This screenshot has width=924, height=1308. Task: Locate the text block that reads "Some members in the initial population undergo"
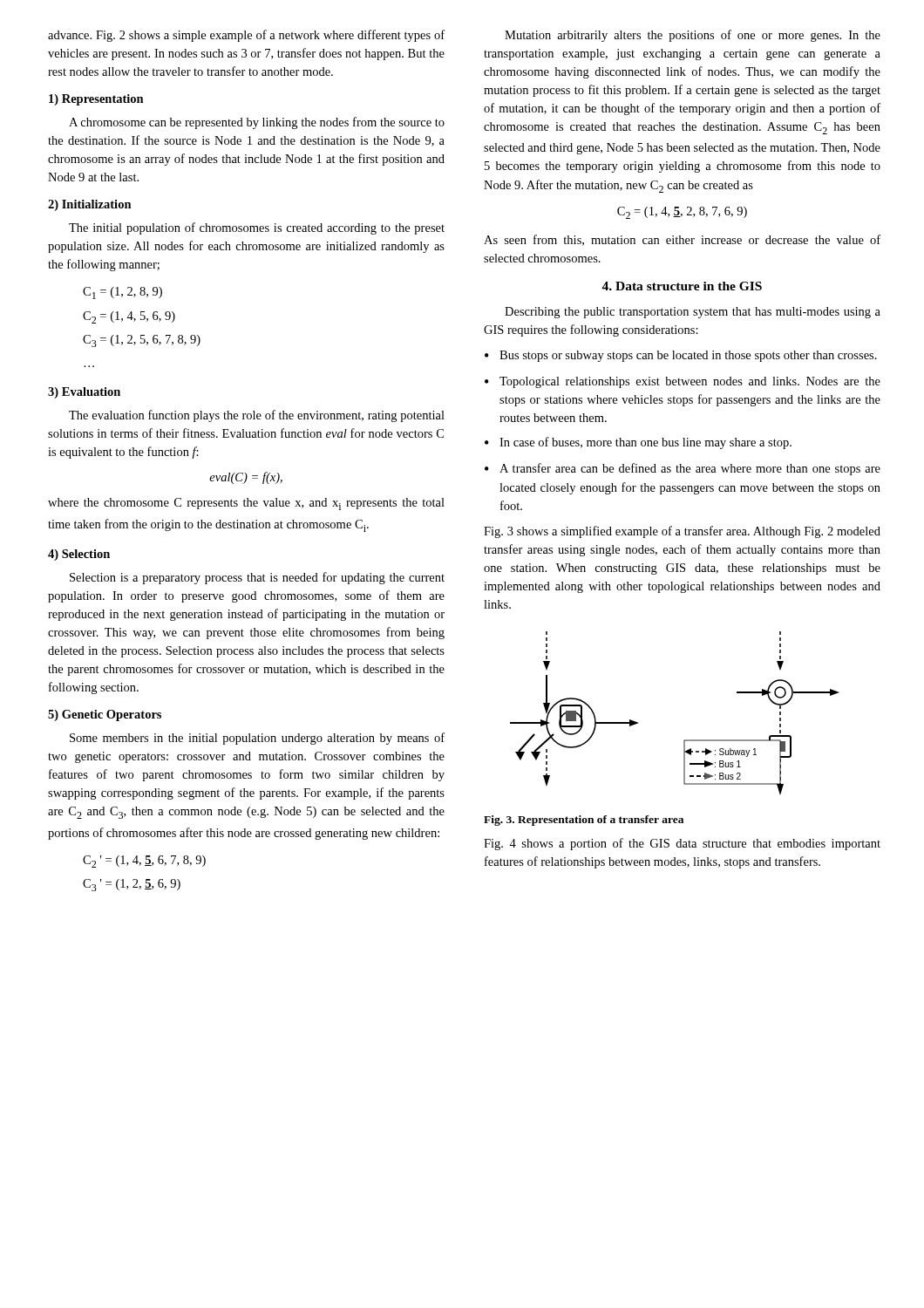(246, 786)
